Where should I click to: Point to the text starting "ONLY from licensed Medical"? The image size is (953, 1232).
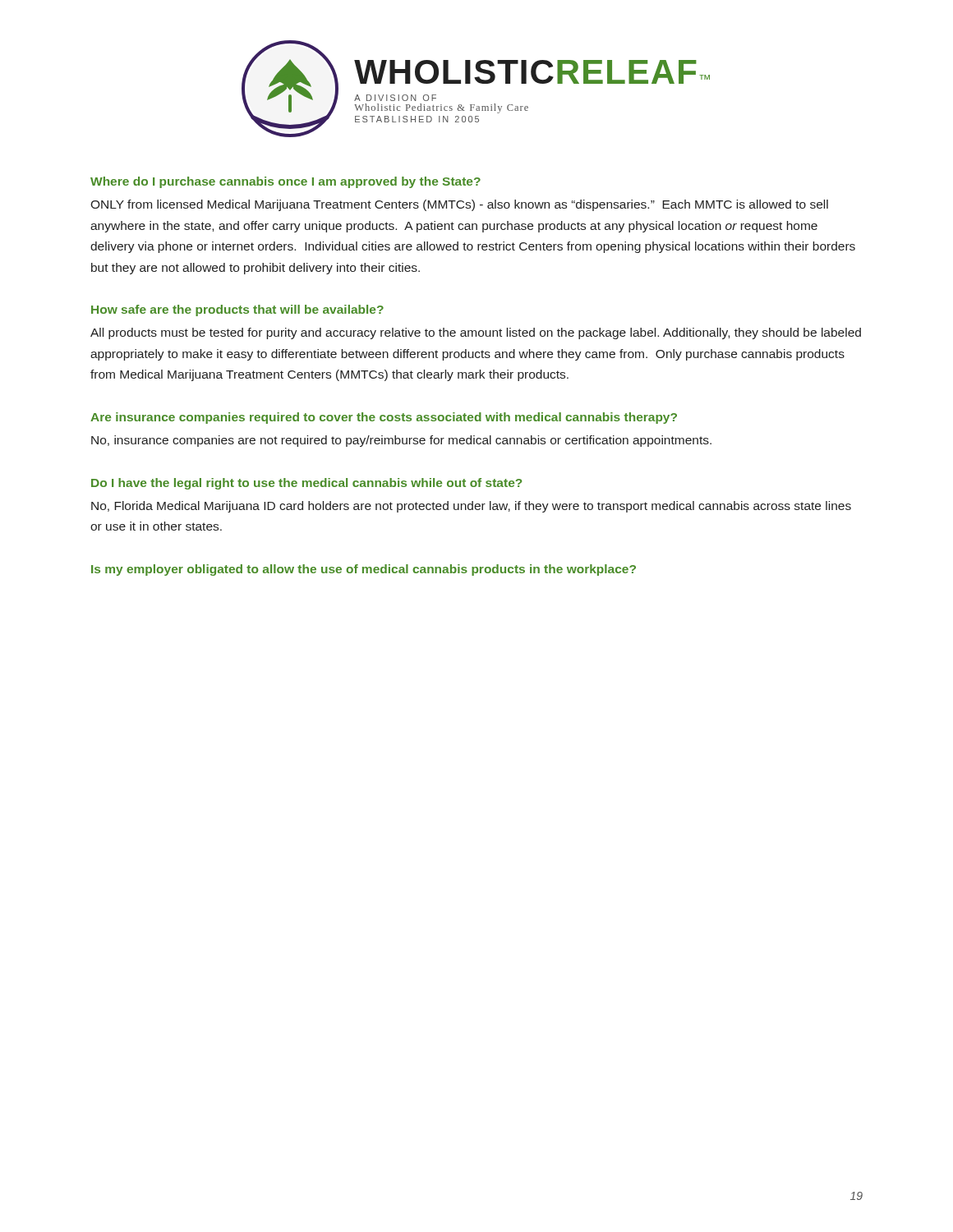[473, 236]
